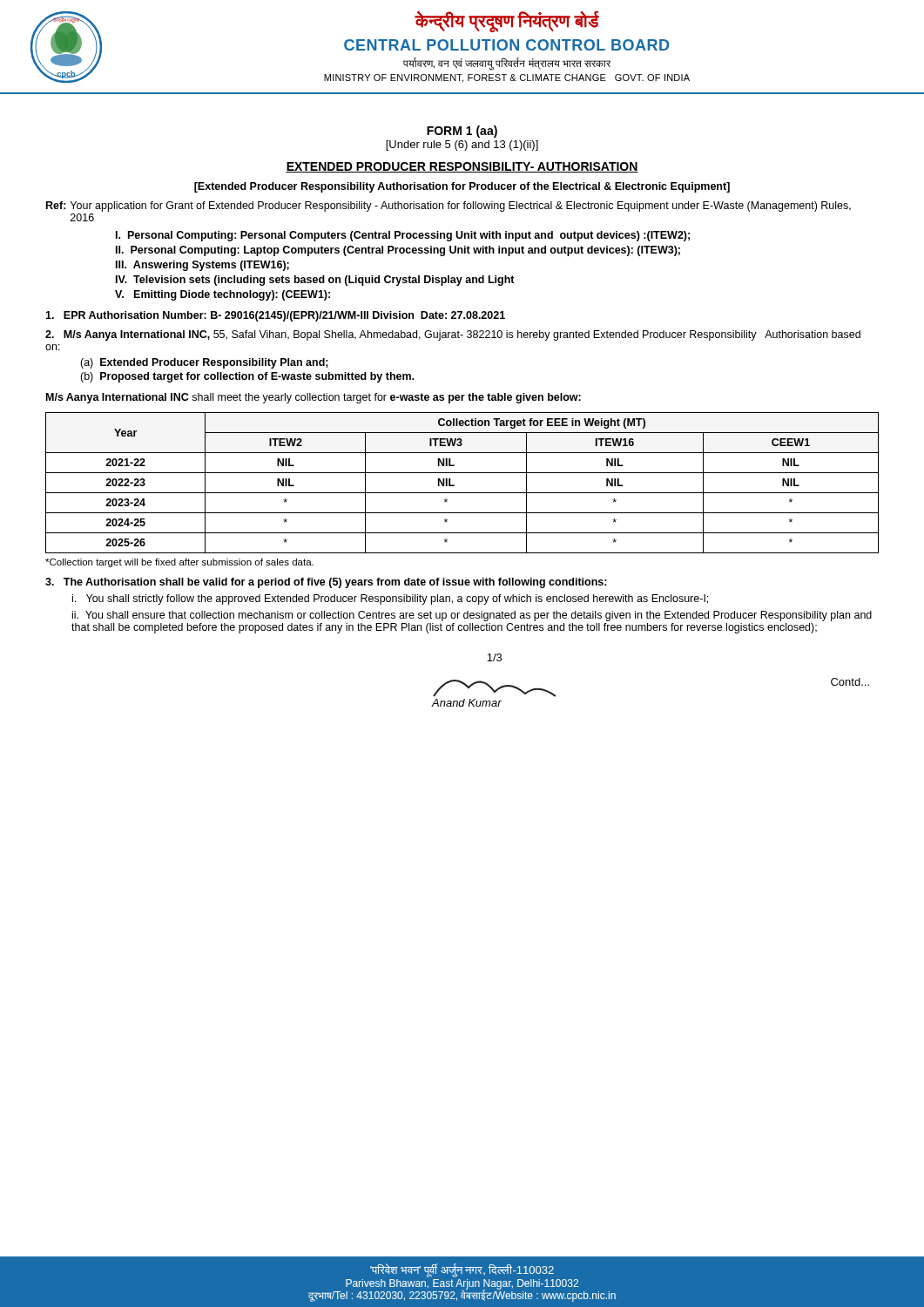
Task: Where is the passage that starts "i. You shall"?
Action: [x=390, y=599]
